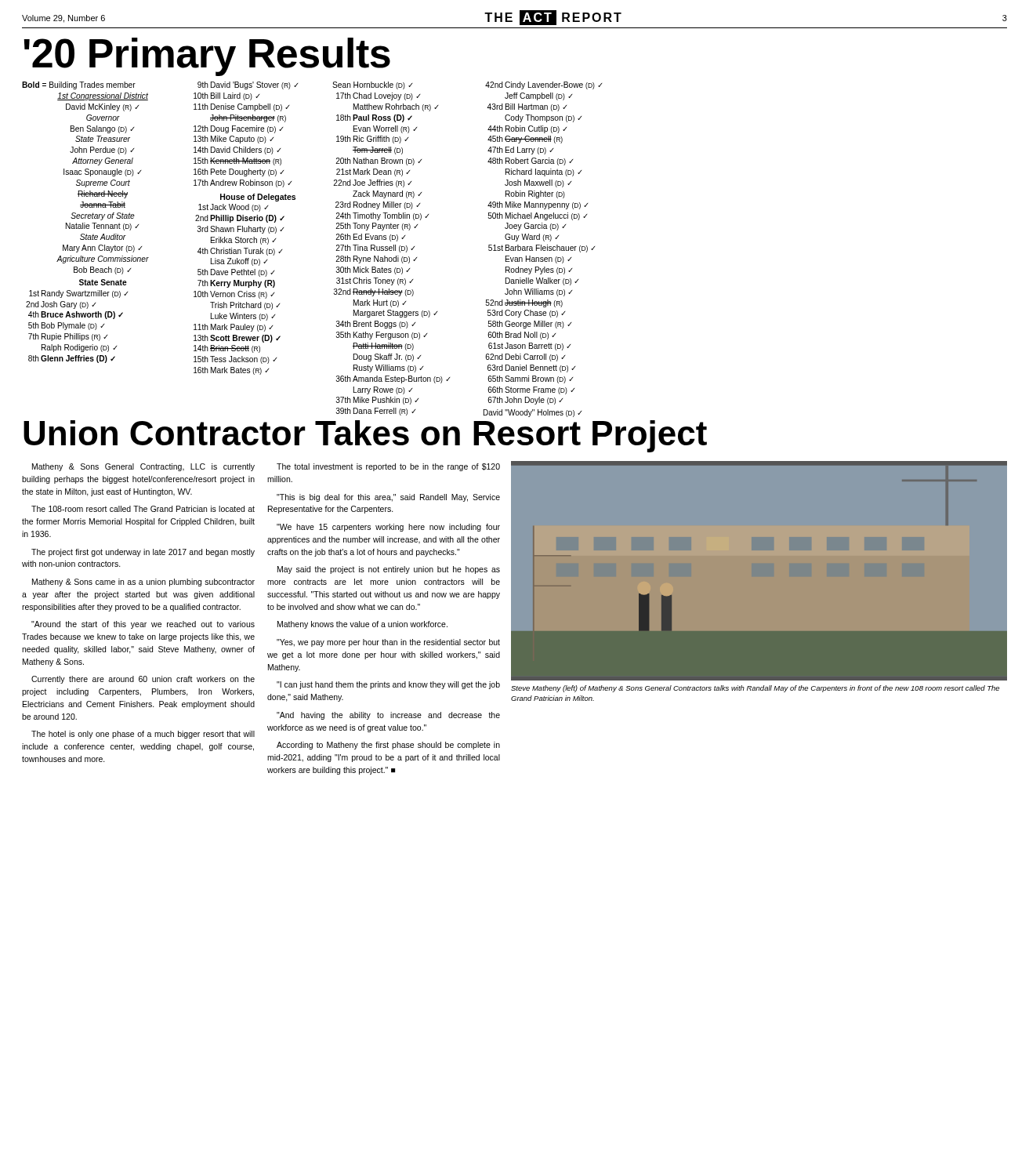Viewport: 1029px width, 1176px height.
Task: Locate the text block with the text "Bold = Building Trades member 1st"
Action: coord(103,222)
